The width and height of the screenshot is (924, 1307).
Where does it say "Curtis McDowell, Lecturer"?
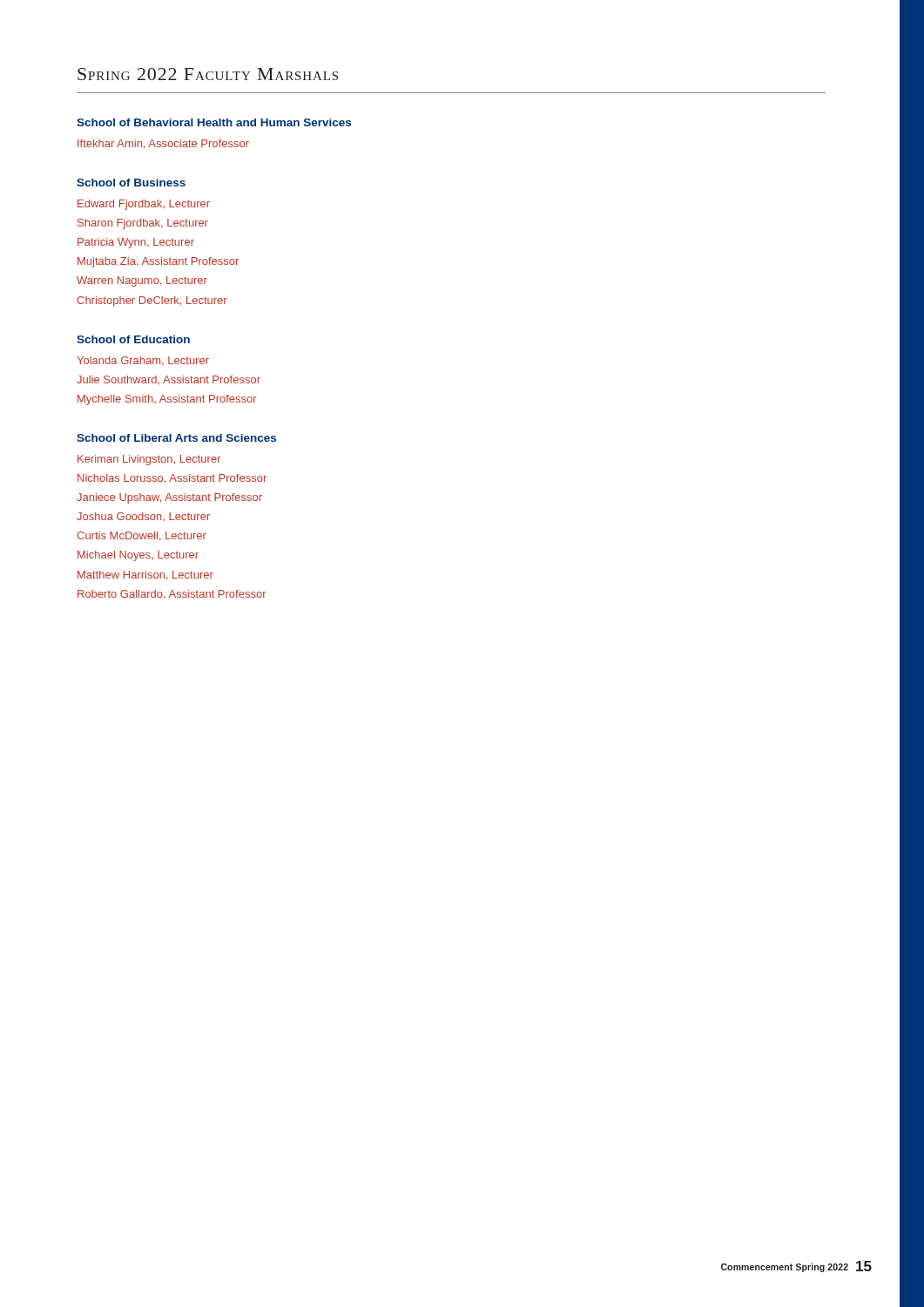coord(141,536)
